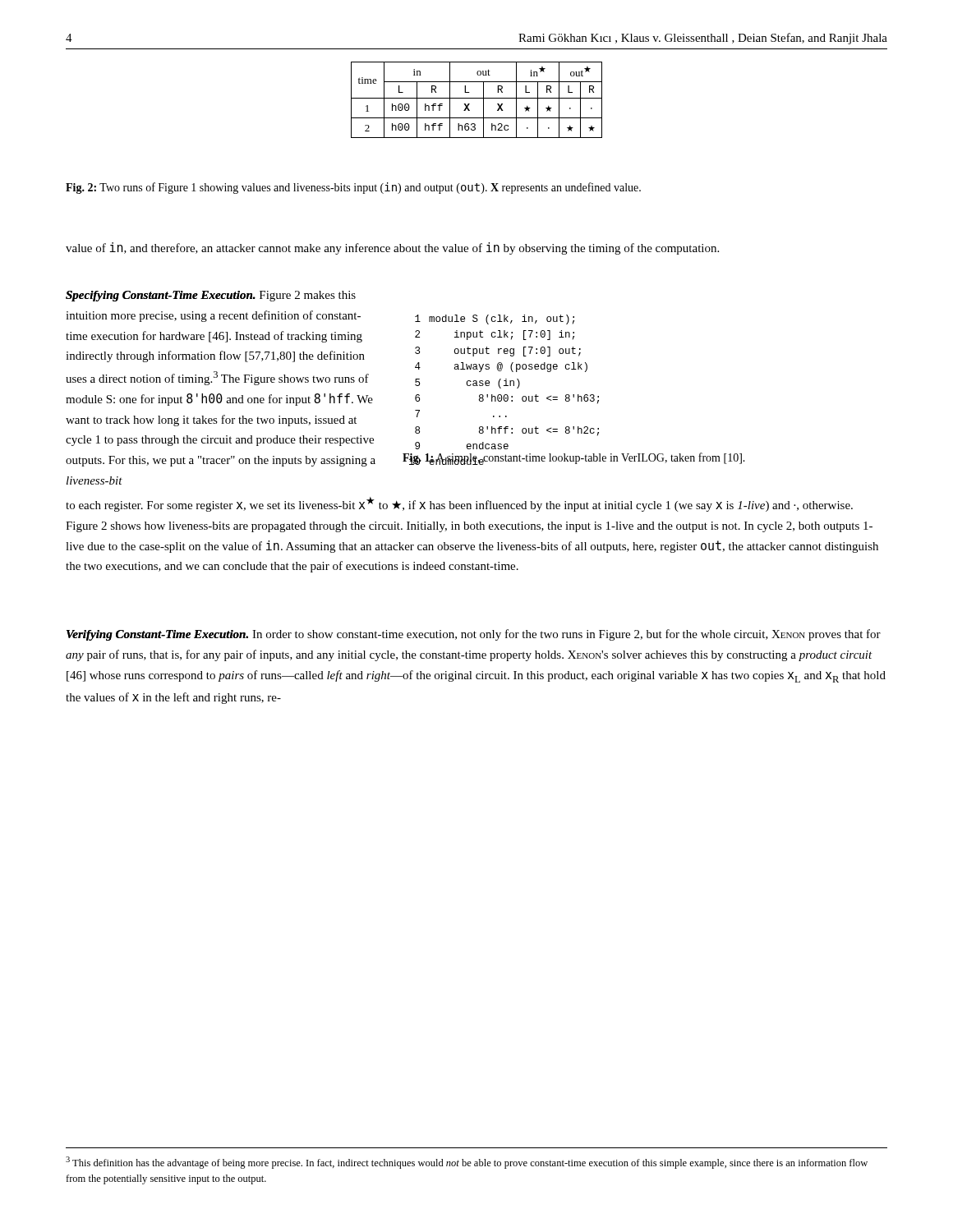Click the screenshot

641,392
